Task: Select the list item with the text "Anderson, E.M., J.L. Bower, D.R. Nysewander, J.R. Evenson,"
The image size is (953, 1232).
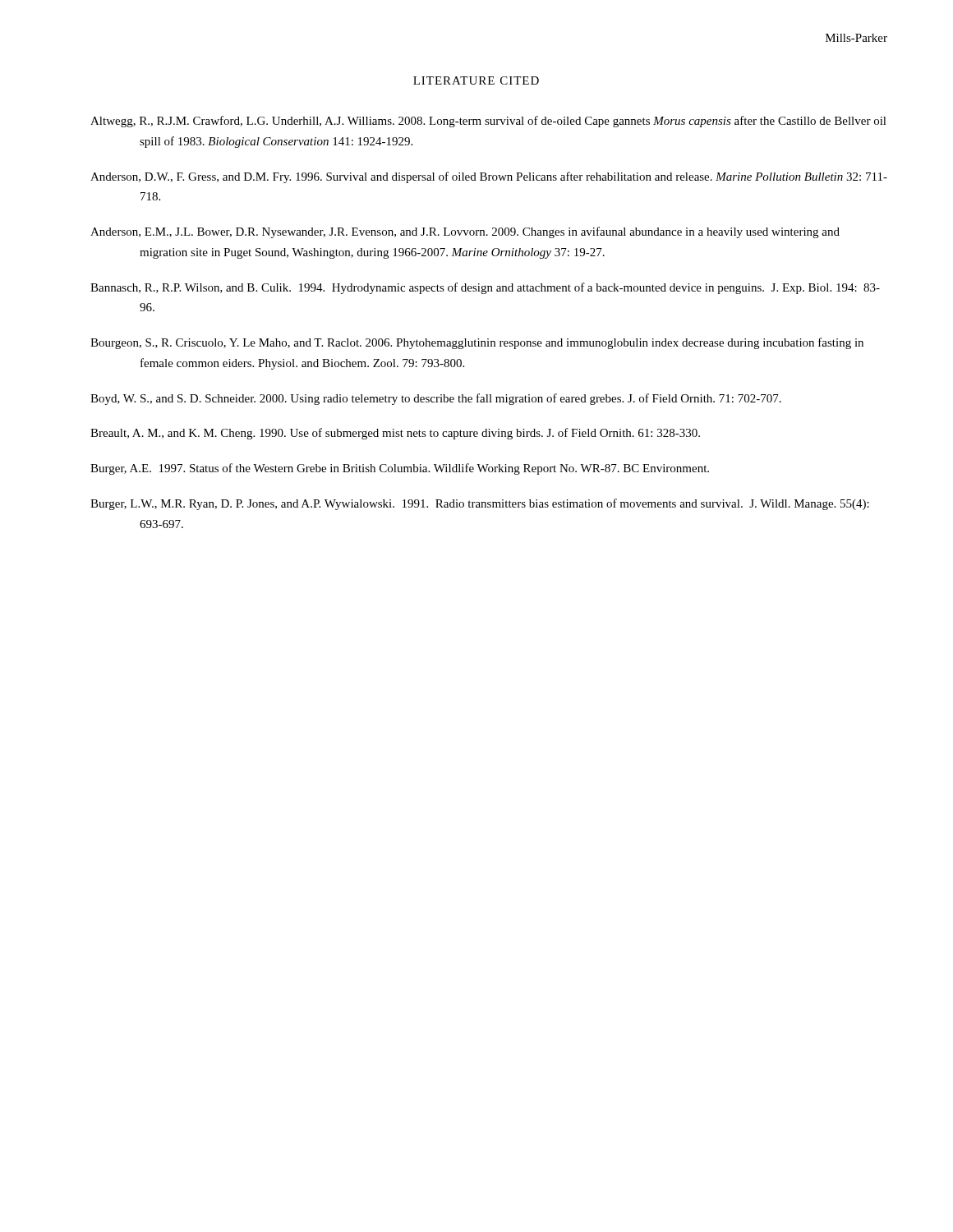Action: [465, 242]
